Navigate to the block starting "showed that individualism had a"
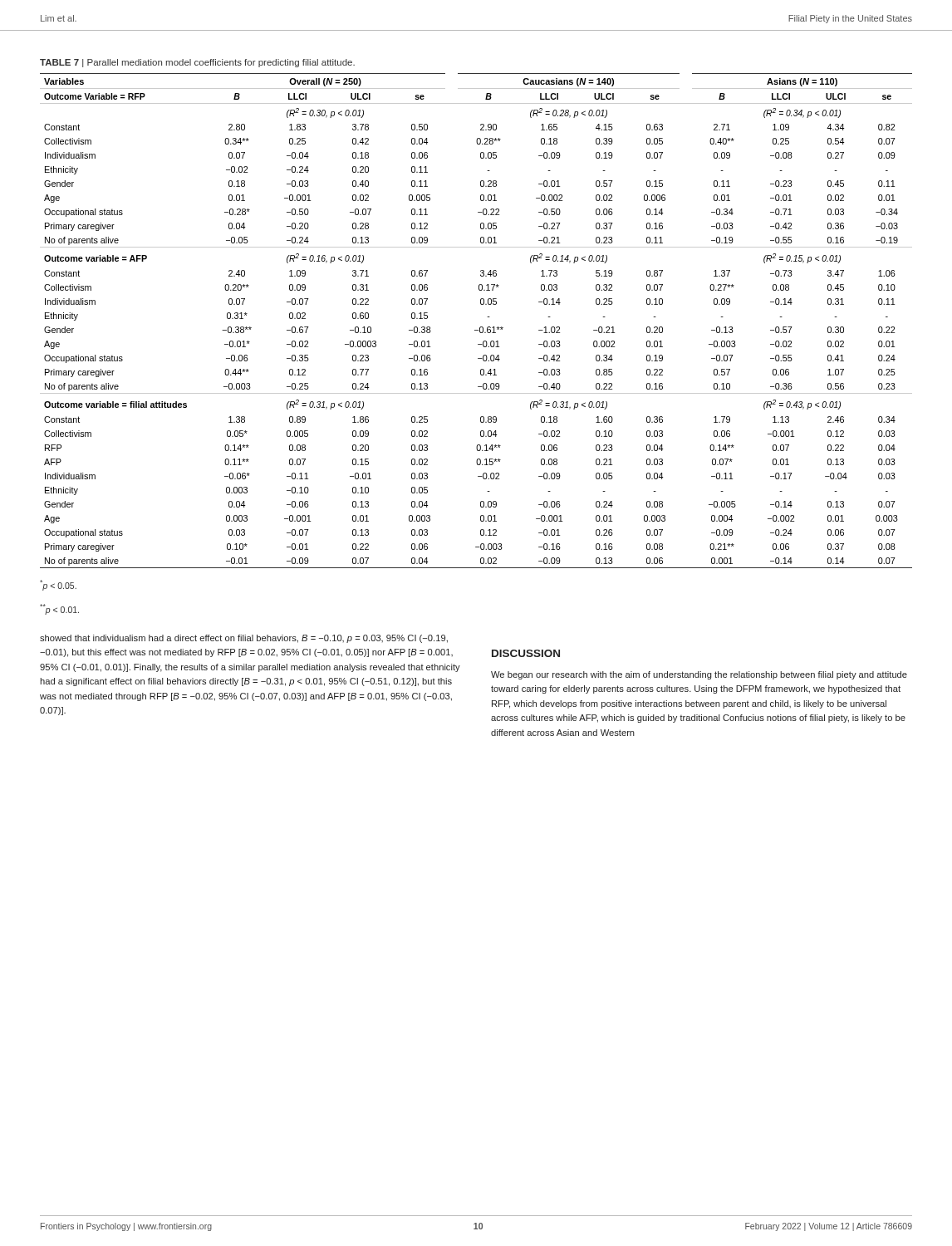Screen dimensions: 1246x952 point(250,674)
